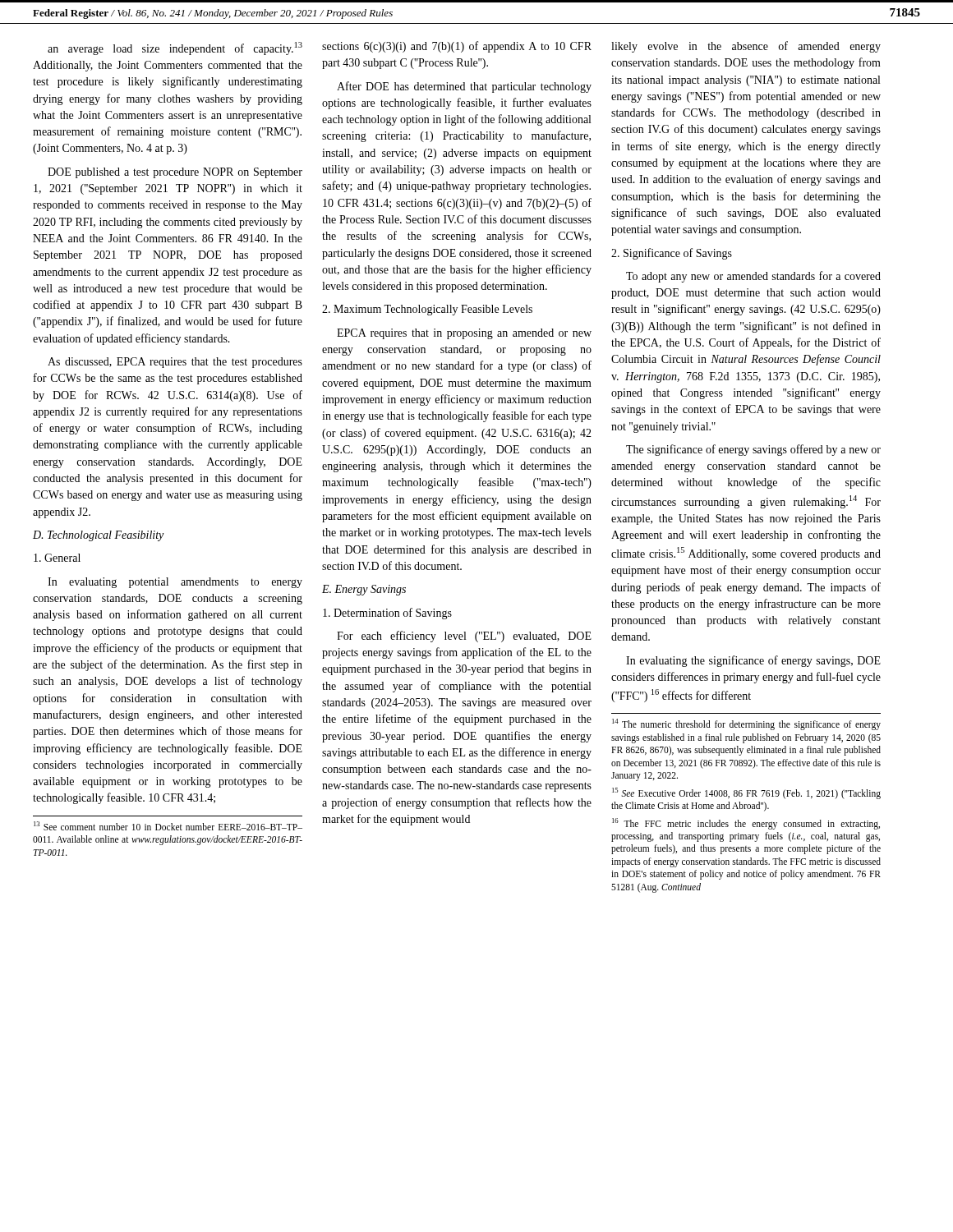Find the text block with the text "sections 6(c)(3)(i) and 7(b)(1) of appendix A to"
The image size is (953, 1232).
pyautogui.click(x=457, y=167)
